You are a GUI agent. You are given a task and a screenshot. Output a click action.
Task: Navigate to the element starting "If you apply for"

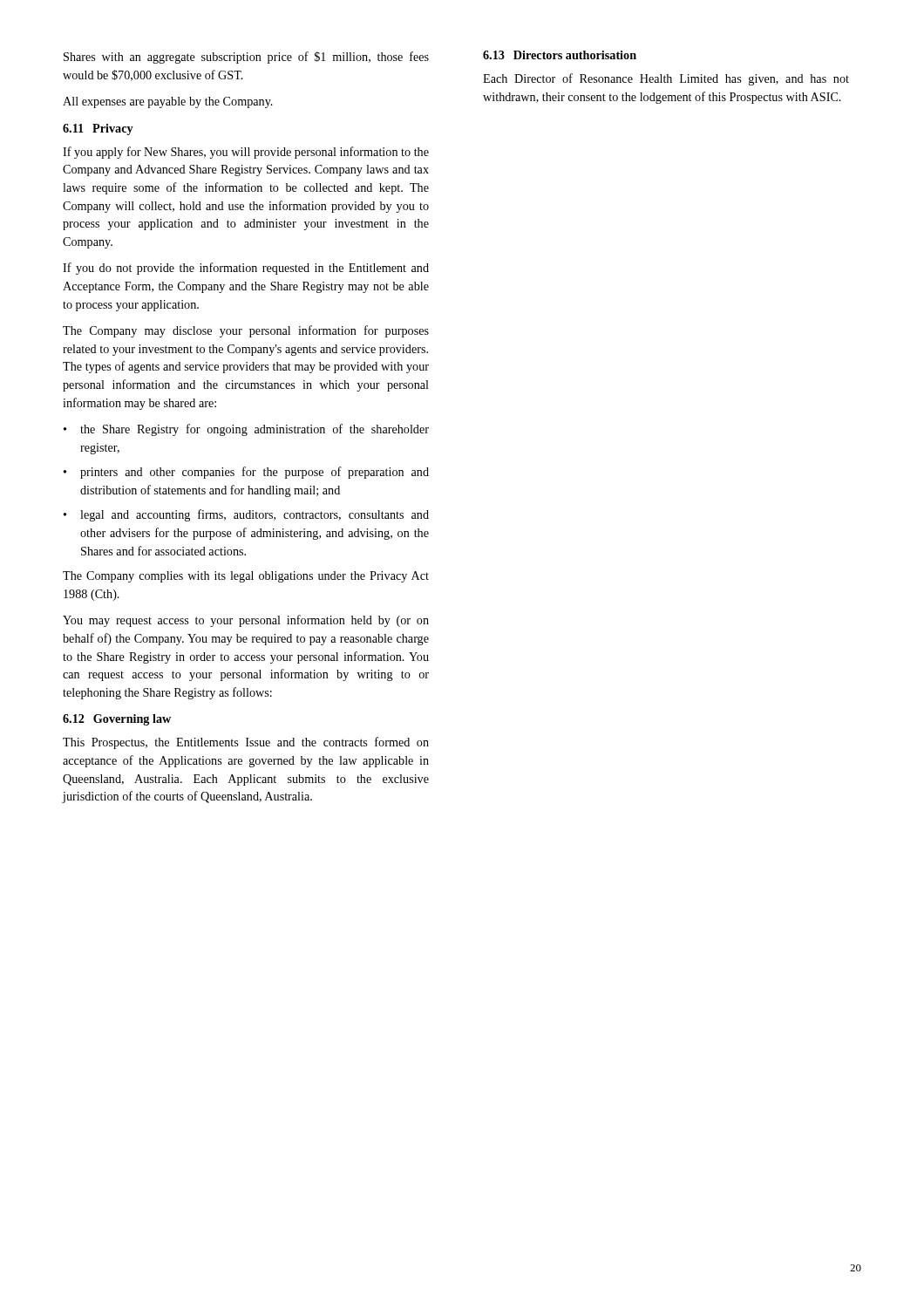(x=246, y=197)
